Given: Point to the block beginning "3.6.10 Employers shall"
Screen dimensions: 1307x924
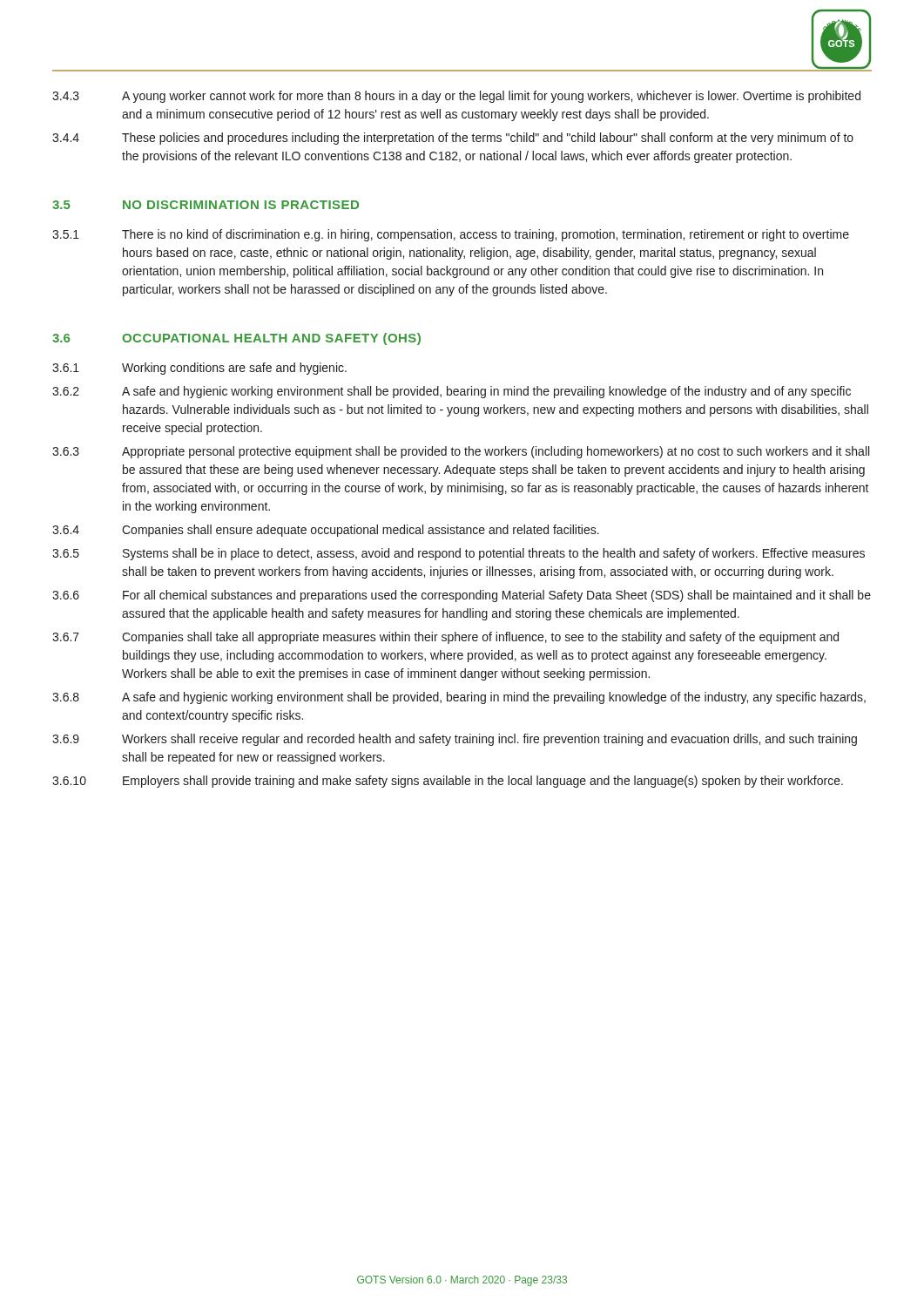Looking at the screenshot, I should point(462,781).
